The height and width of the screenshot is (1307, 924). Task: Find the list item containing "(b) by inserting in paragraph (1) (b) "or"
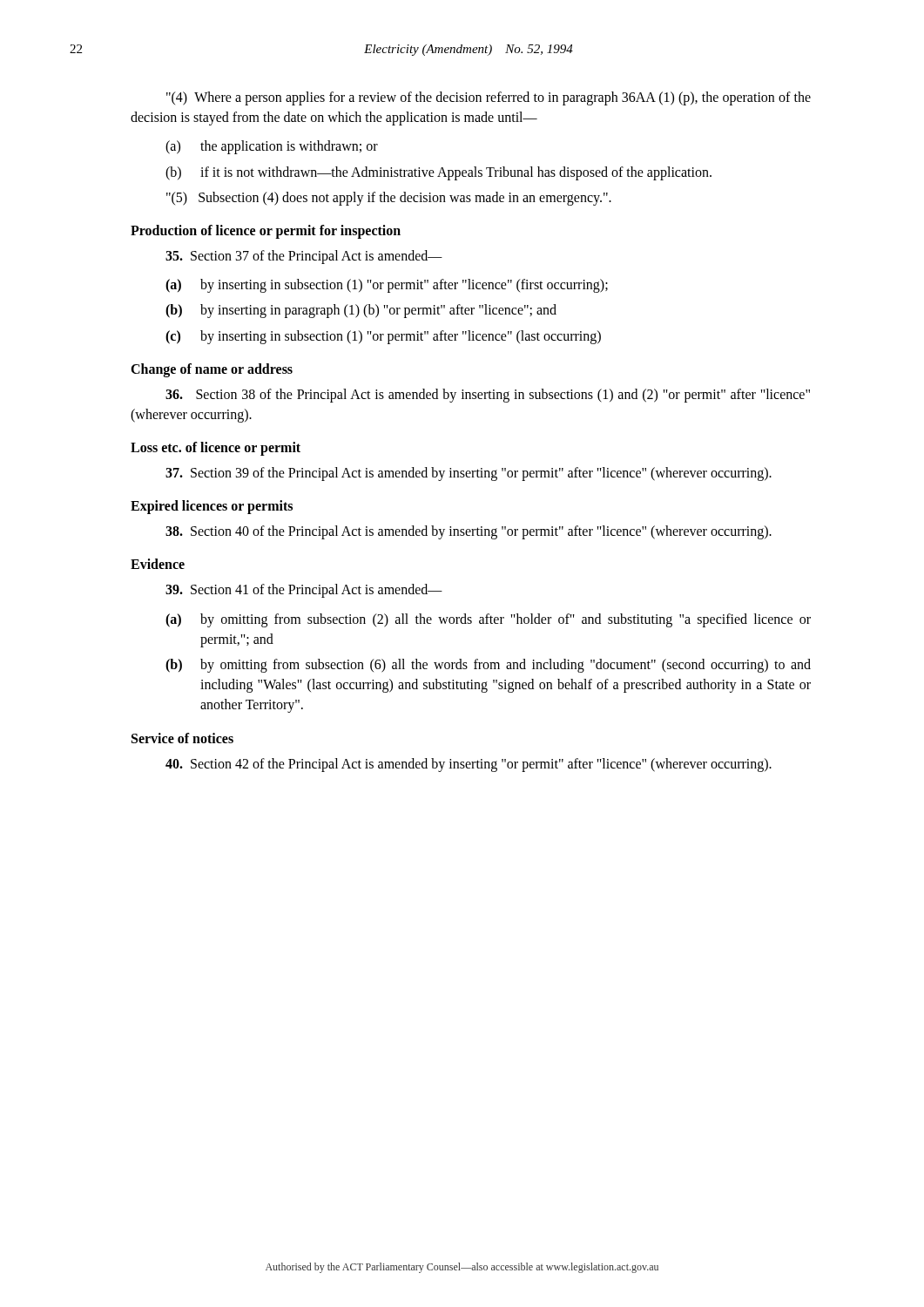tap(488, 310)
